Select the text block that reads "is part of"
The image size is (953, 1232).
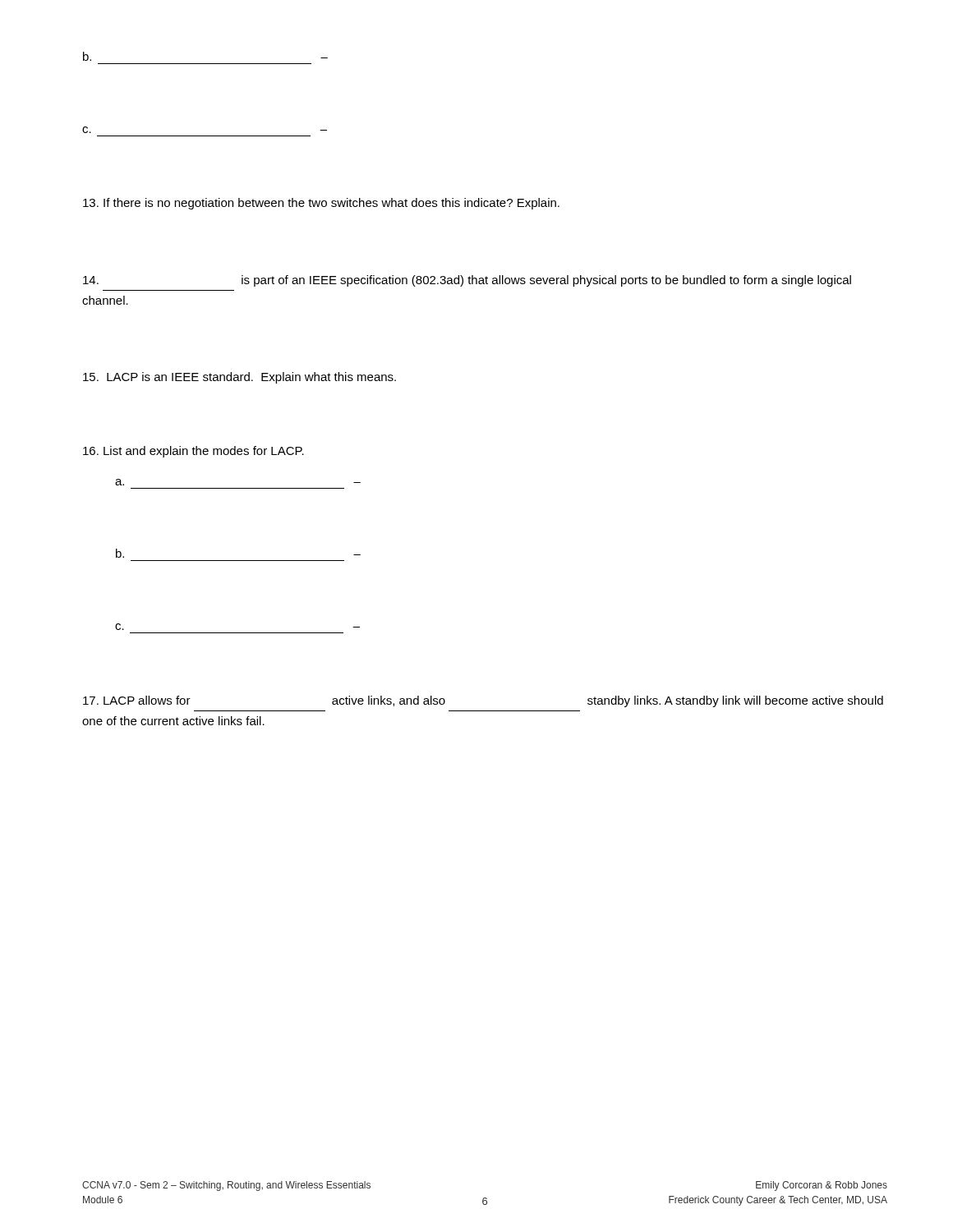[x=467, y=288]
